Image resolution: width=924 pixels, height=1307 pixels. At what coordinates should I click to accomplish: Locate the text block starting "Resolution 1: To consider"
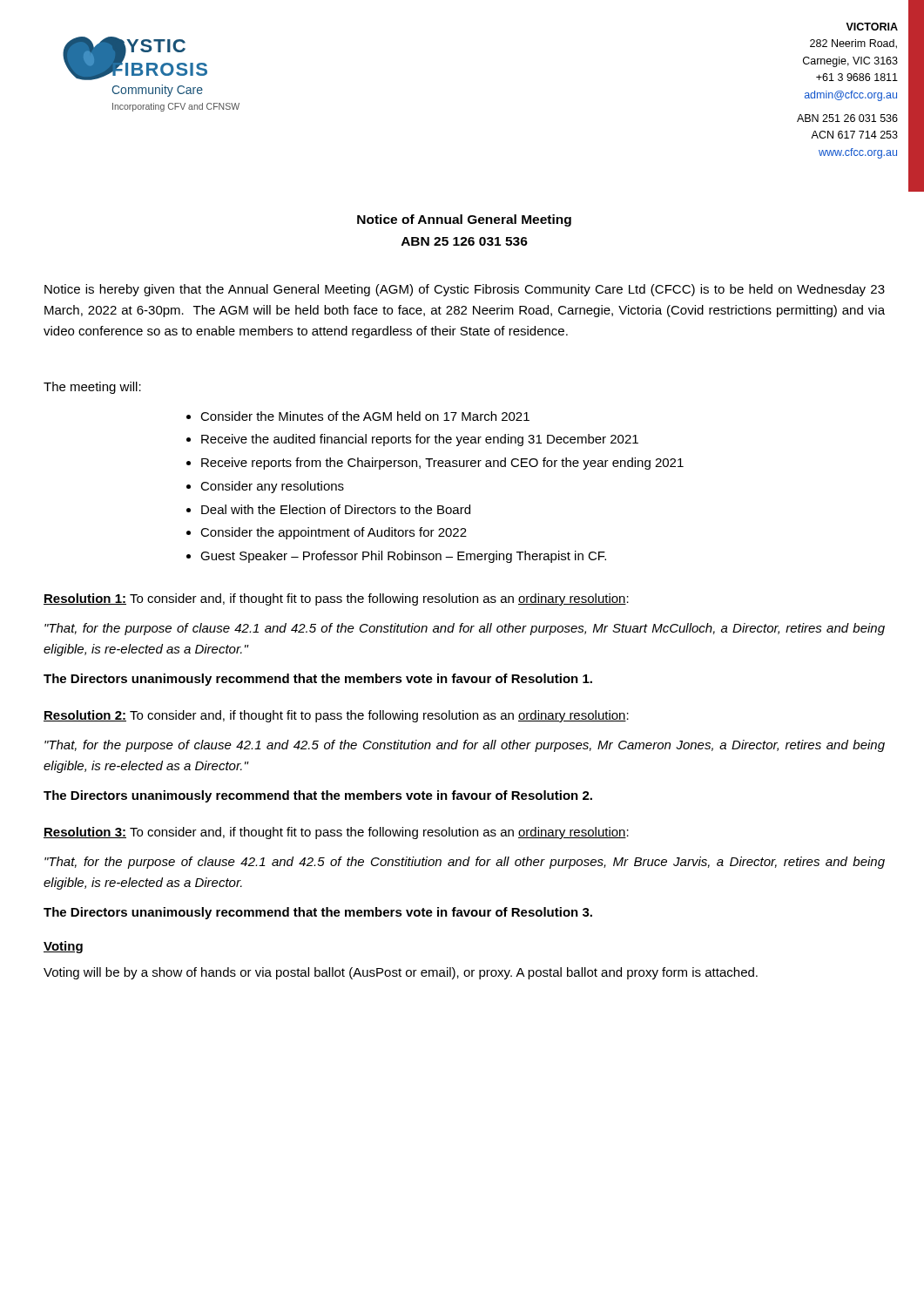336,598
